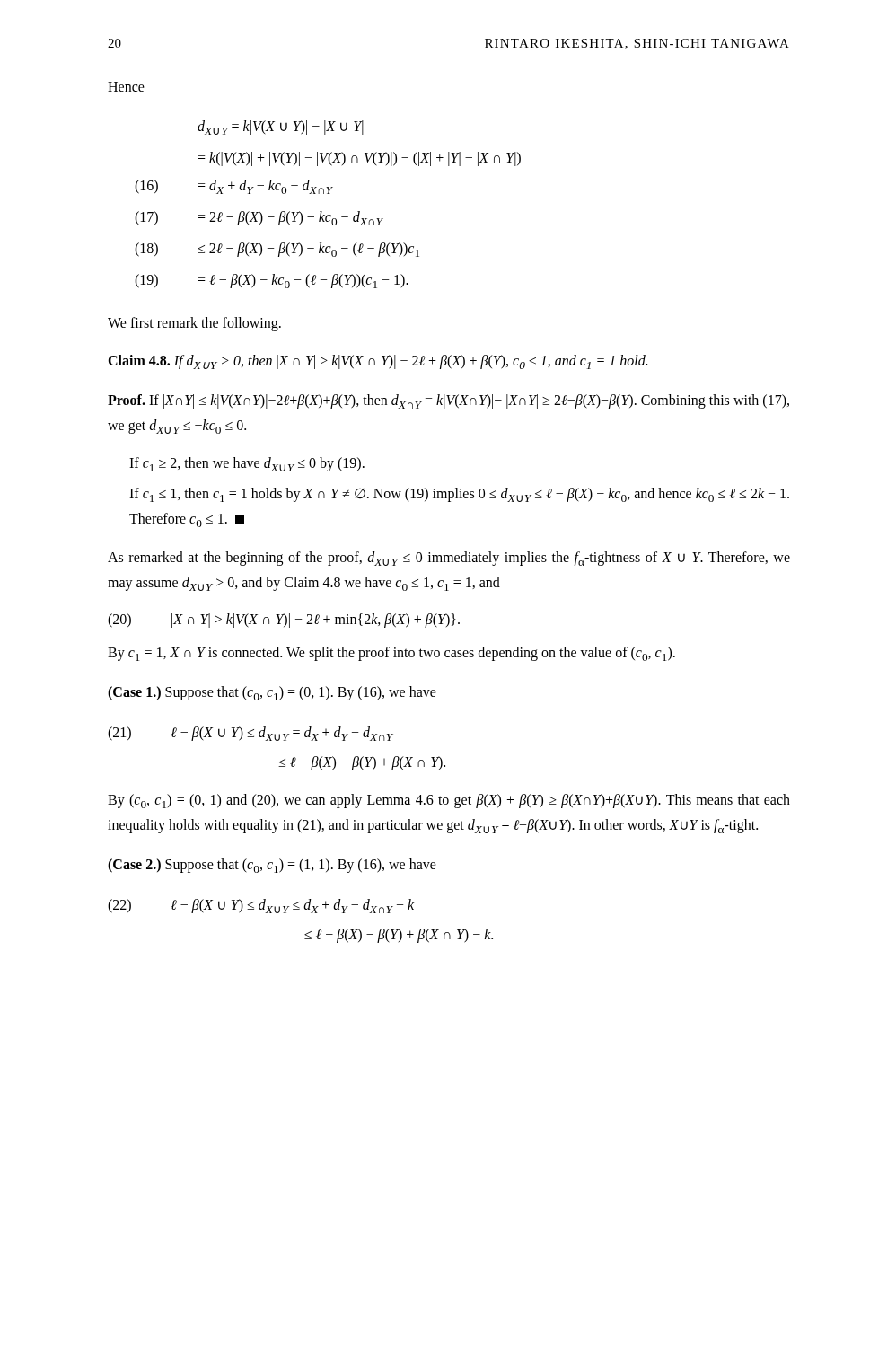Find the text with the text "We first remark the following."
This screenshot has height=1347, width=896.
[194, 324]
